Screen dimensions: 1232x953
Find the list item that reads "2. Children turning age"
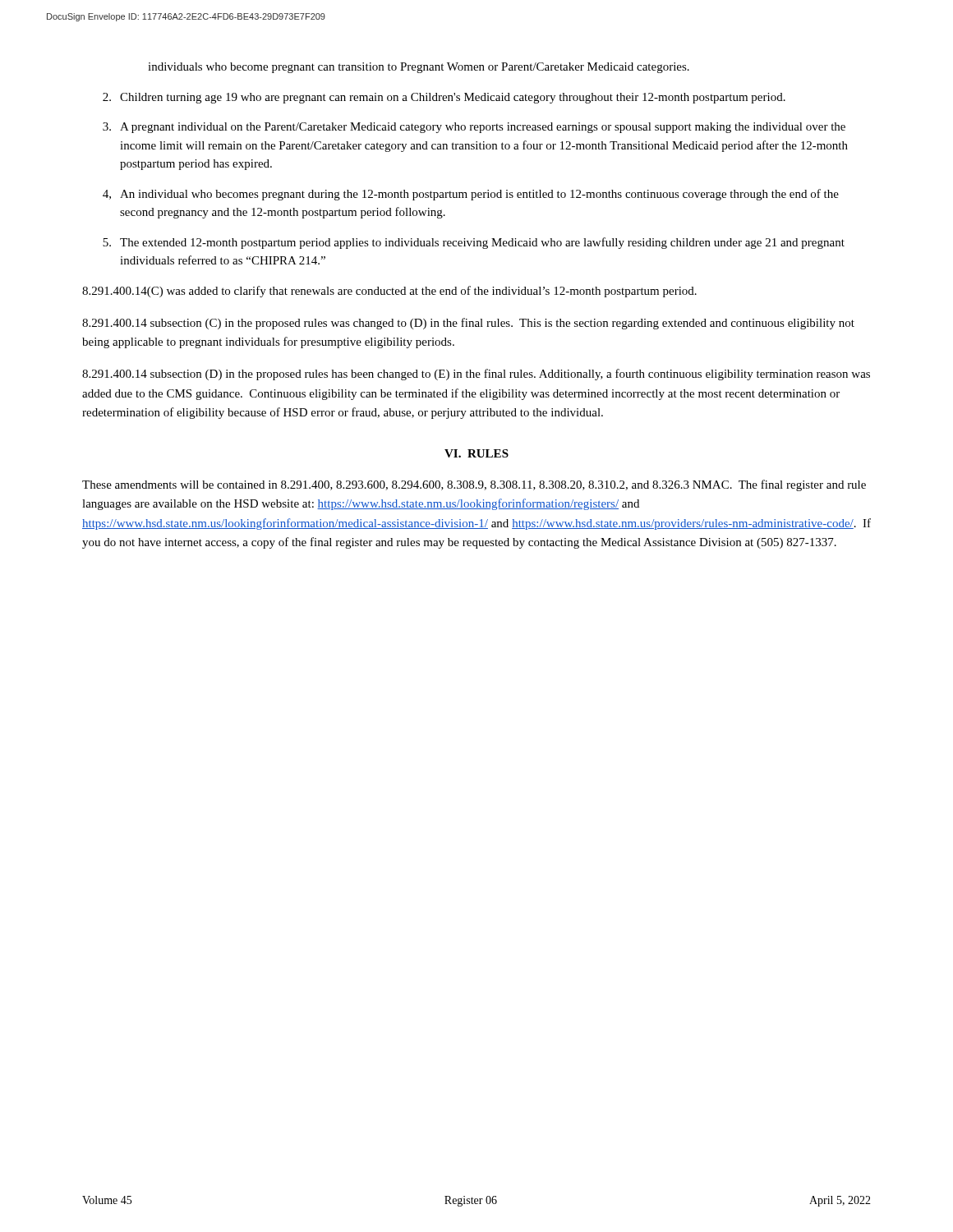[476, 97]
